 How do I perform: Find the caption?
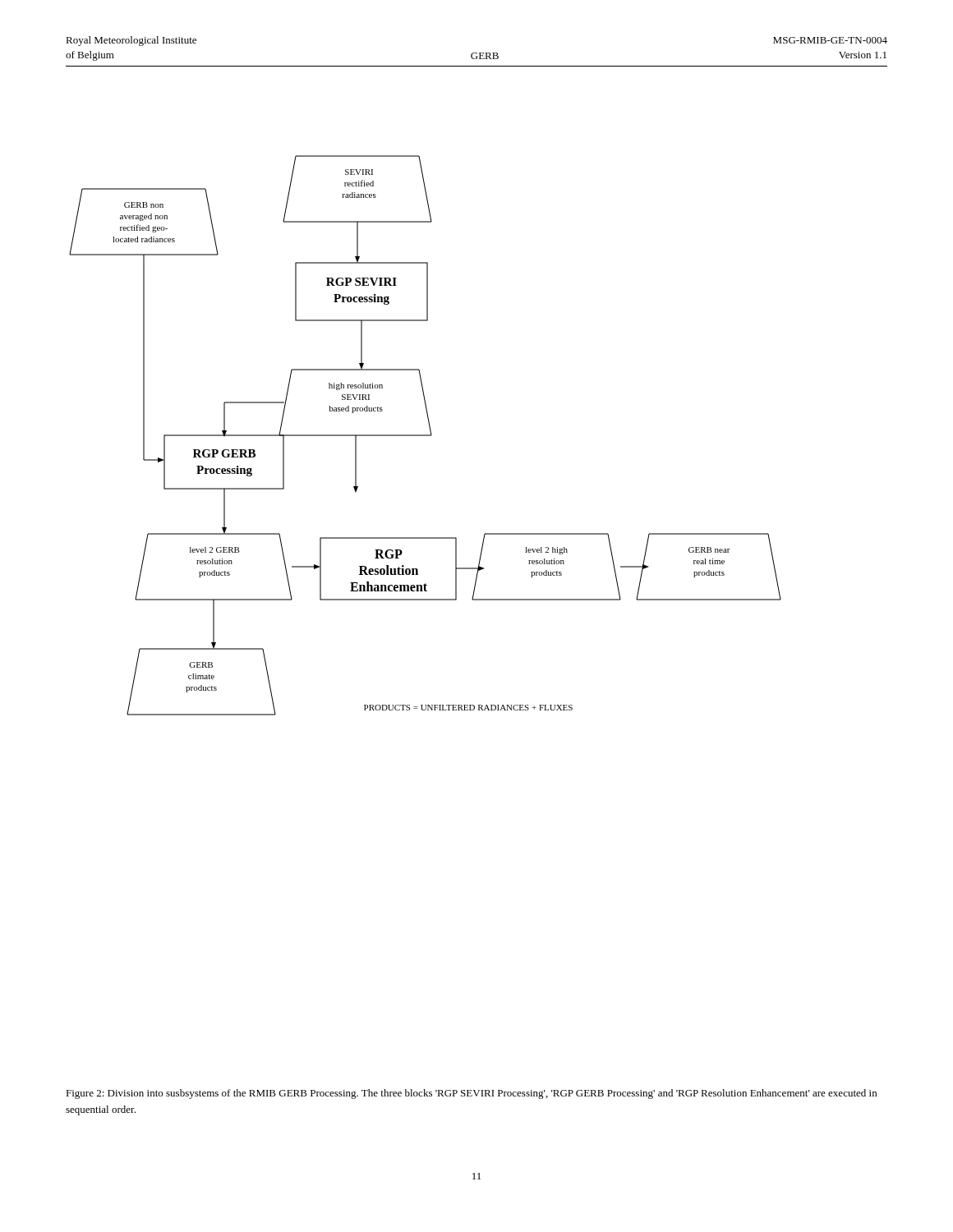[471, 1101]
